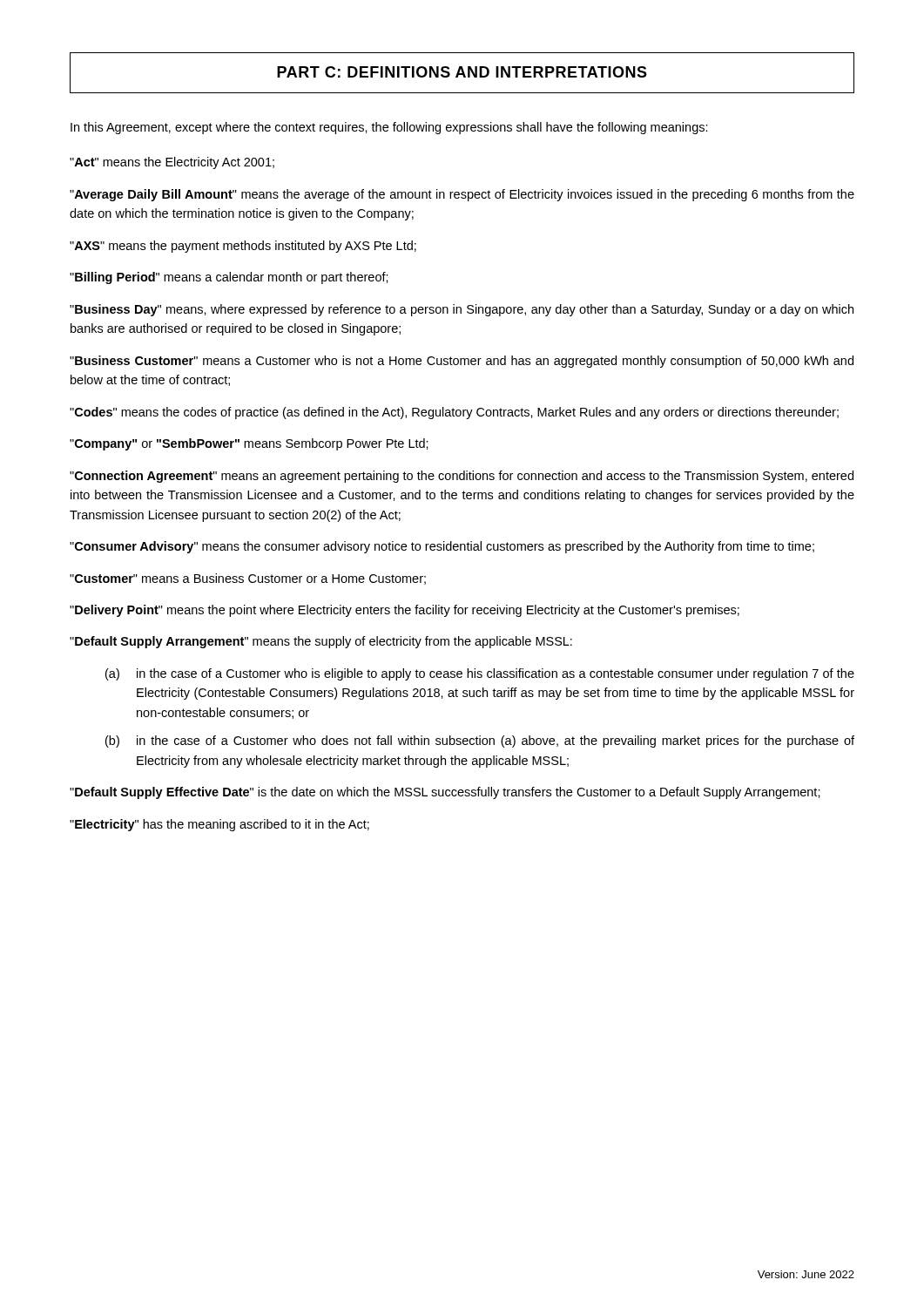Viewport: 924px width, 1307px height.
Task: Point to the block beginning "In this Agreement, except where the"
Action: click(x=389, y=127)
